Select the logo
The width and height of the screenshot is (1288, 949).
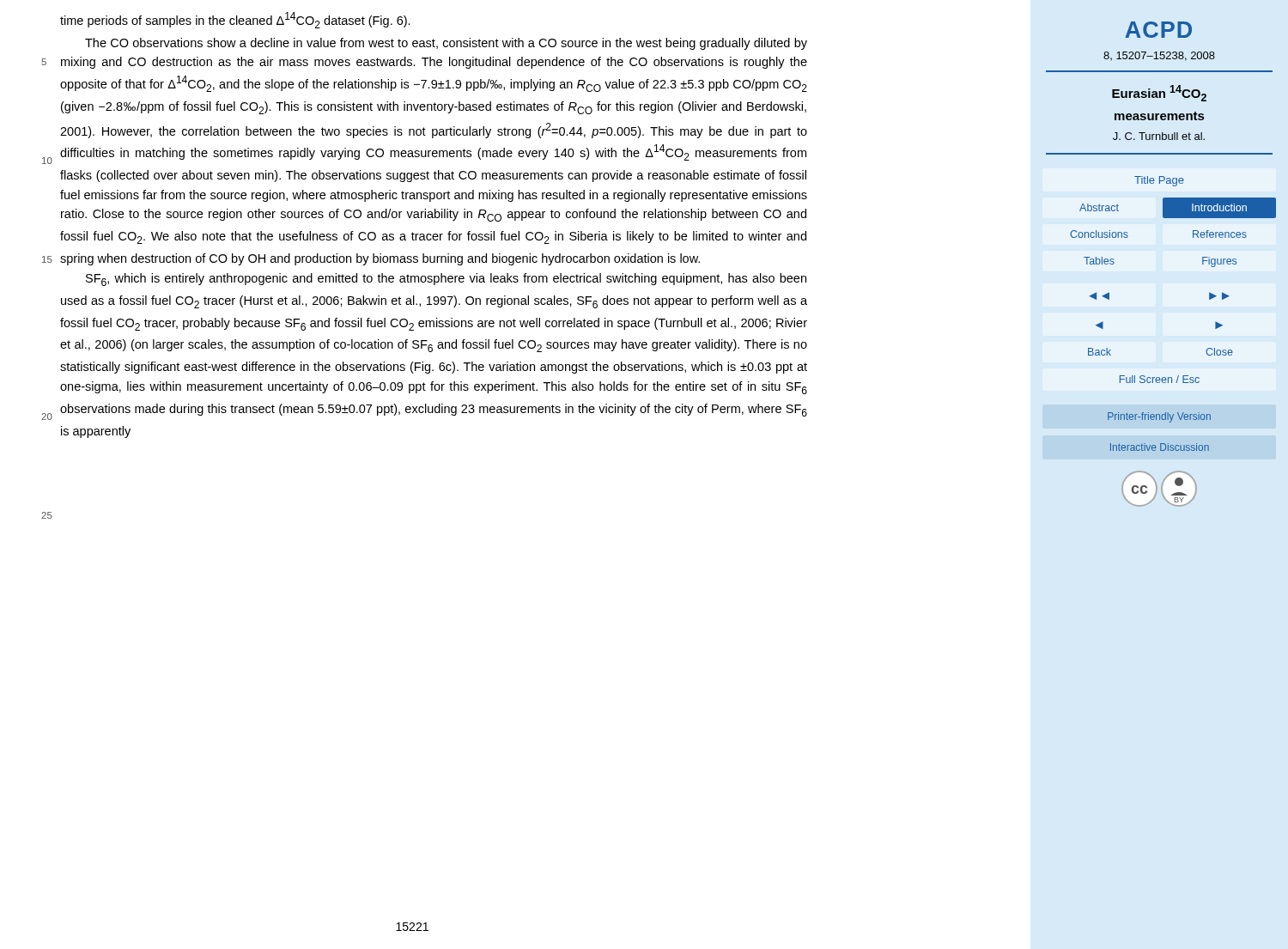[x=1159, y=488]
